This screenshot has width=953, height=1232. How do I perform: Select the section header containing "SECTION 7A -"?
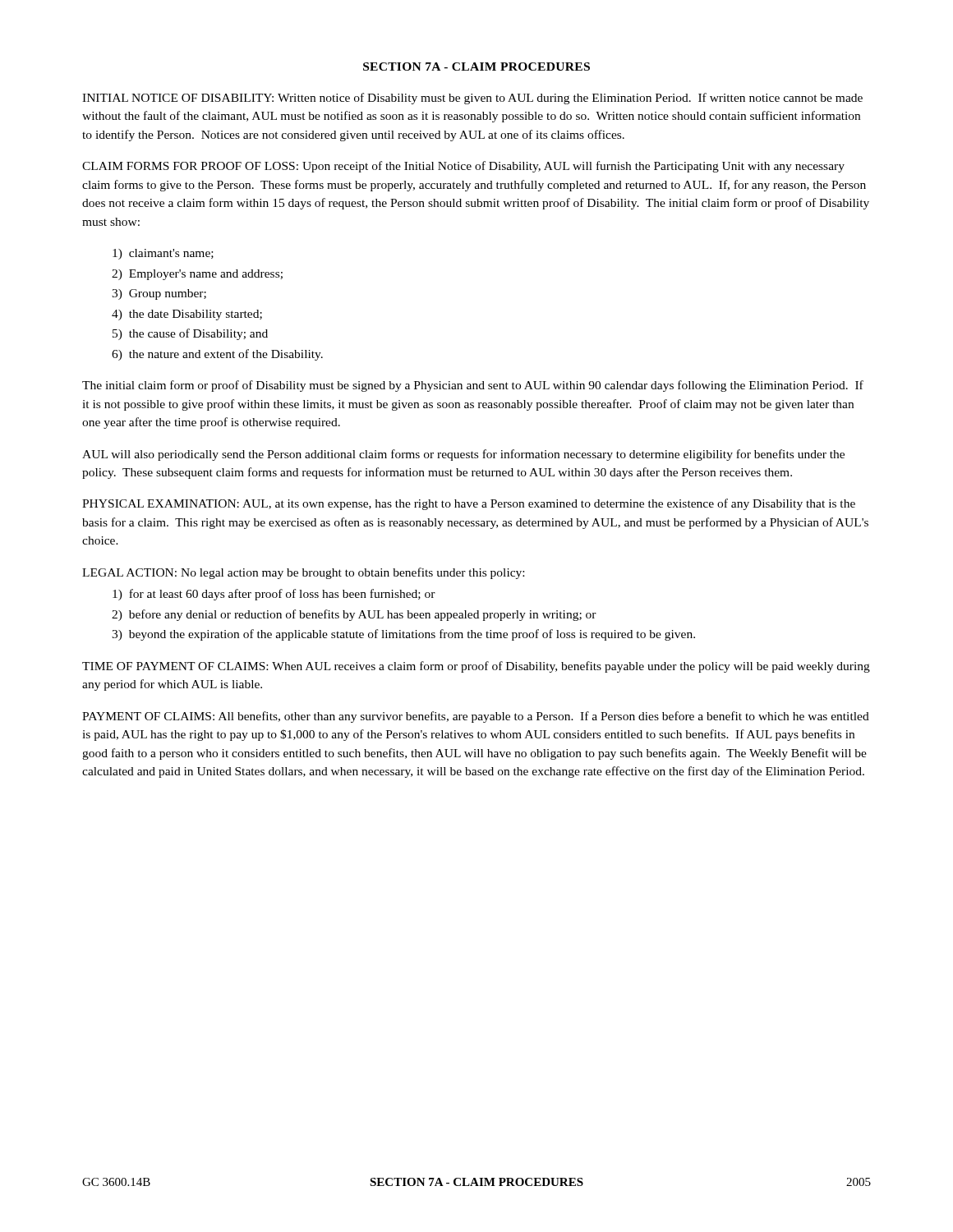(x=476, y=66)
